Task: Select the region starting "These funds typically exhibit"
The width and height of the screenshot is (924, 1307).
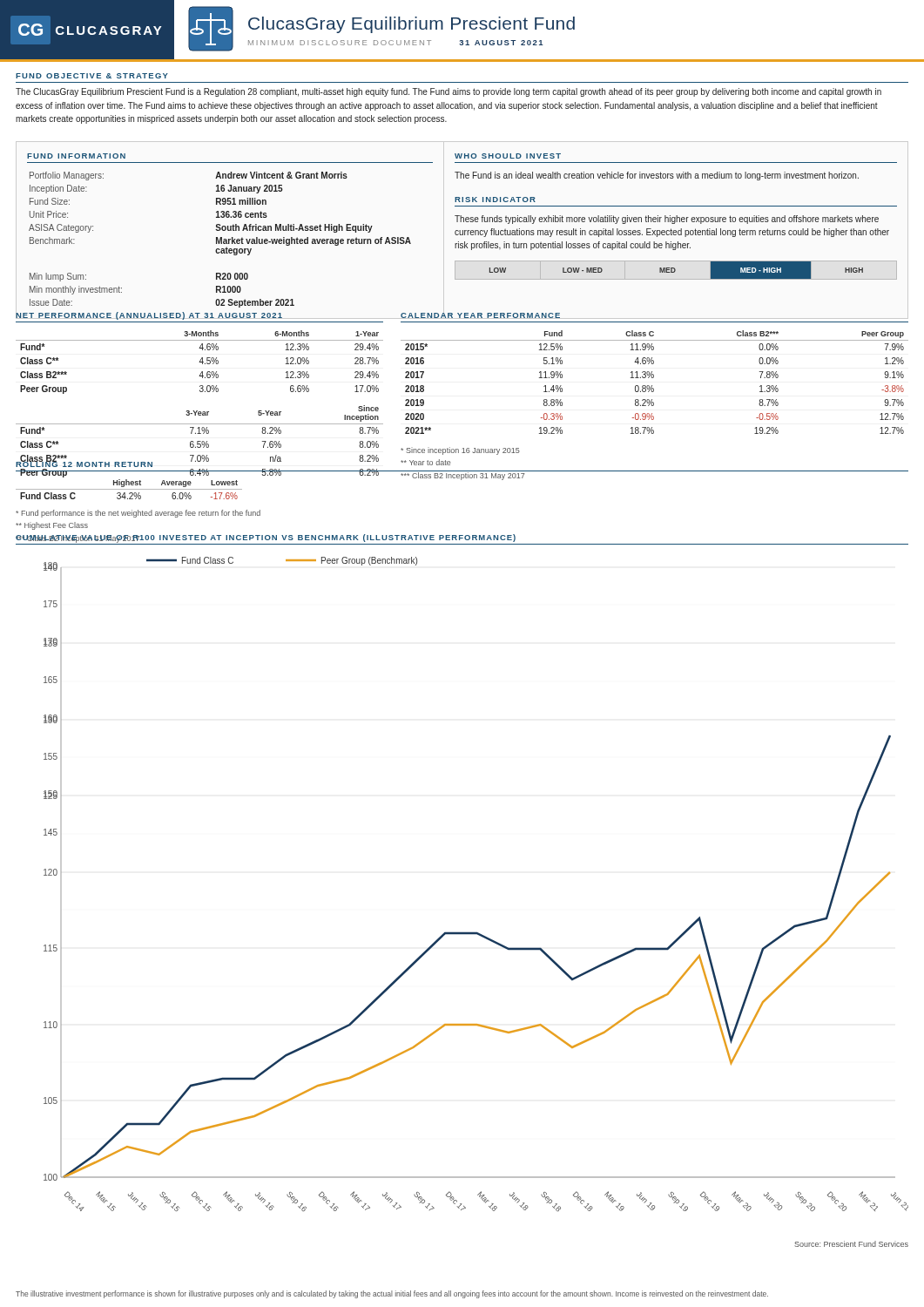Action: (x=672, y=232)
